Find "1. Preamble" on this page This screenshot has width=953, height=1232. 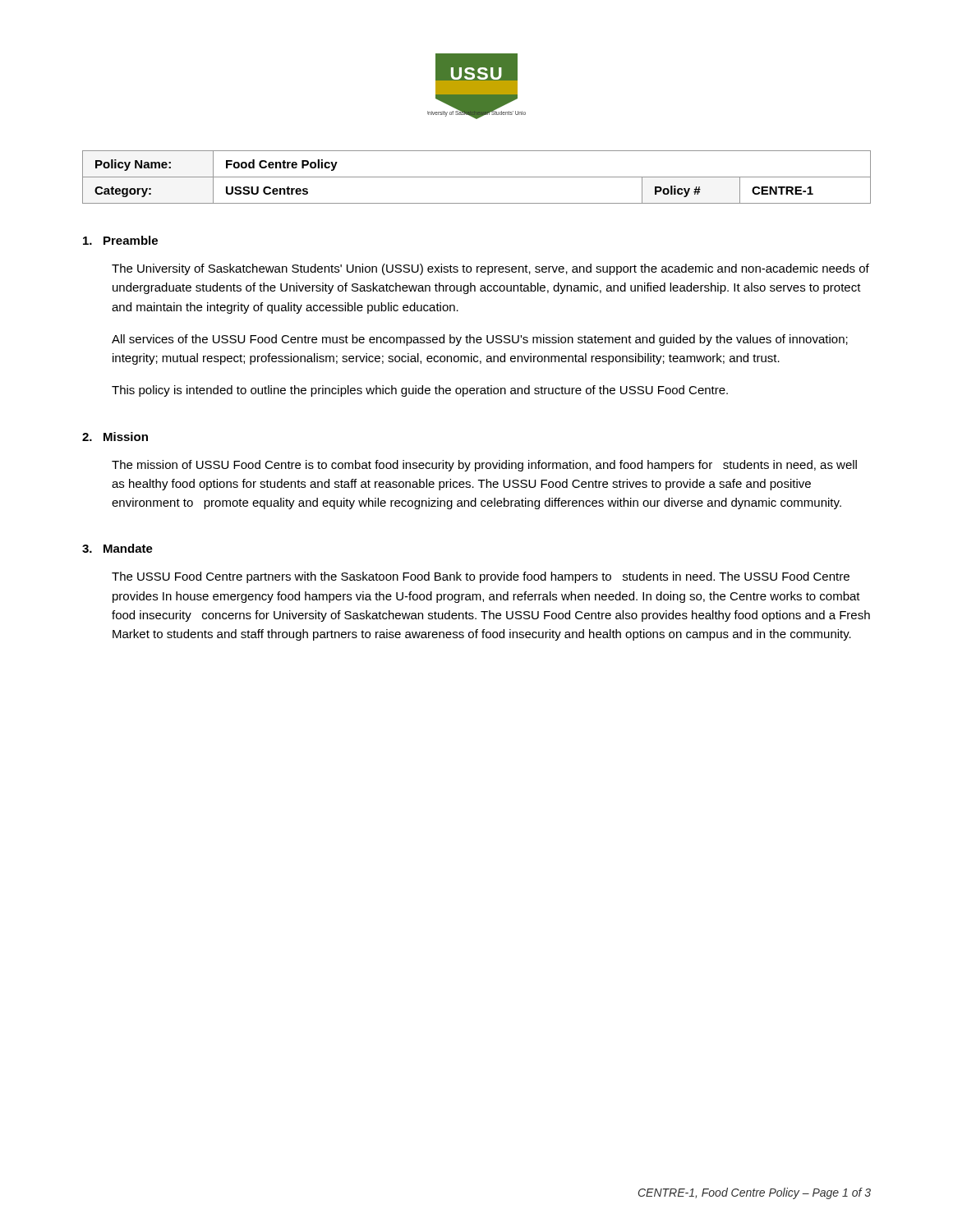pyautogui.click(x=120, y=240)
